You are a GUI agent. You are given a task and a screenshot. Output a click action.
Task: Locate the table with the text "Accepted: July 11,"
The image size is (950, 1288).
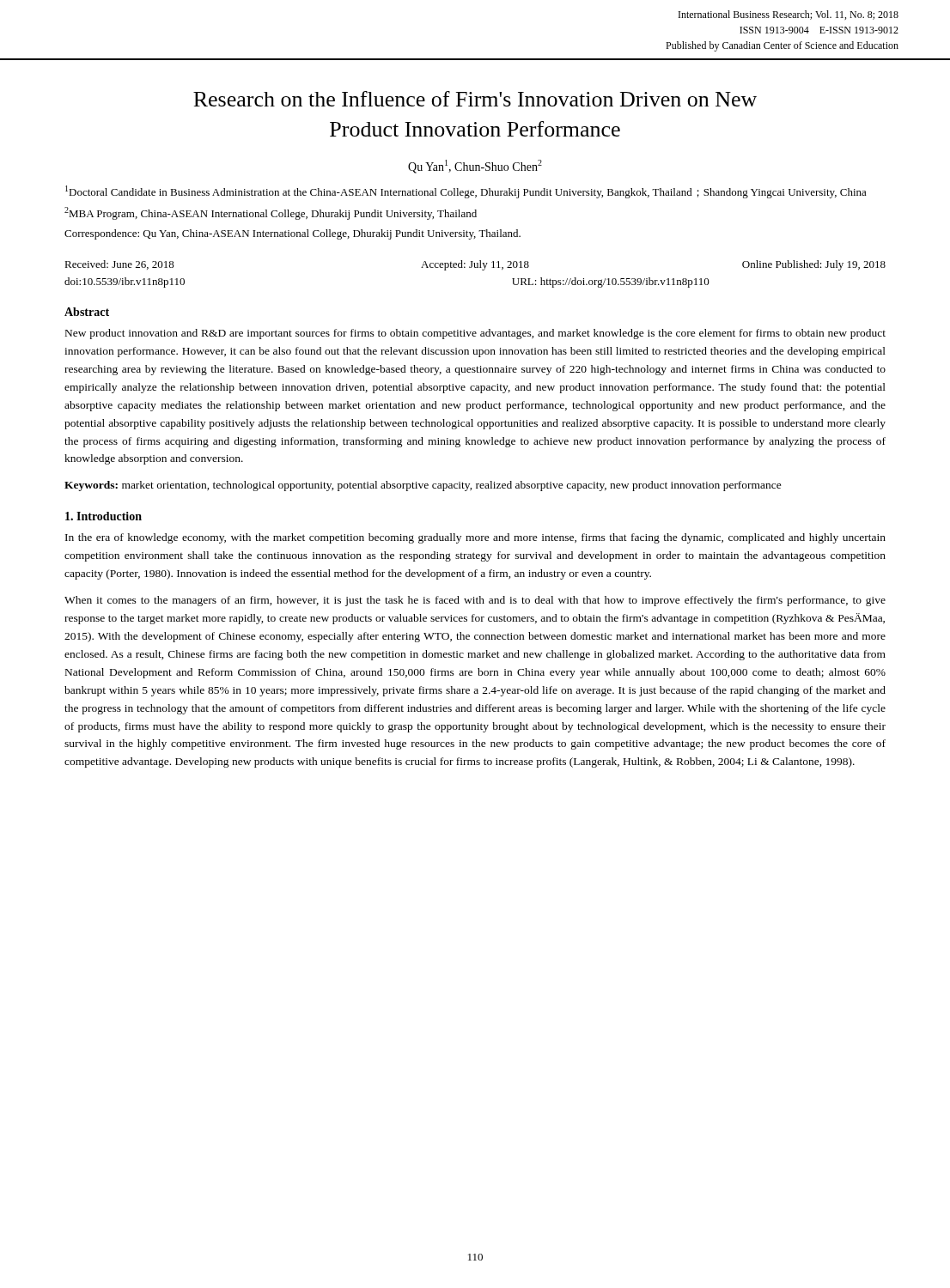click(x=475, y=273)
